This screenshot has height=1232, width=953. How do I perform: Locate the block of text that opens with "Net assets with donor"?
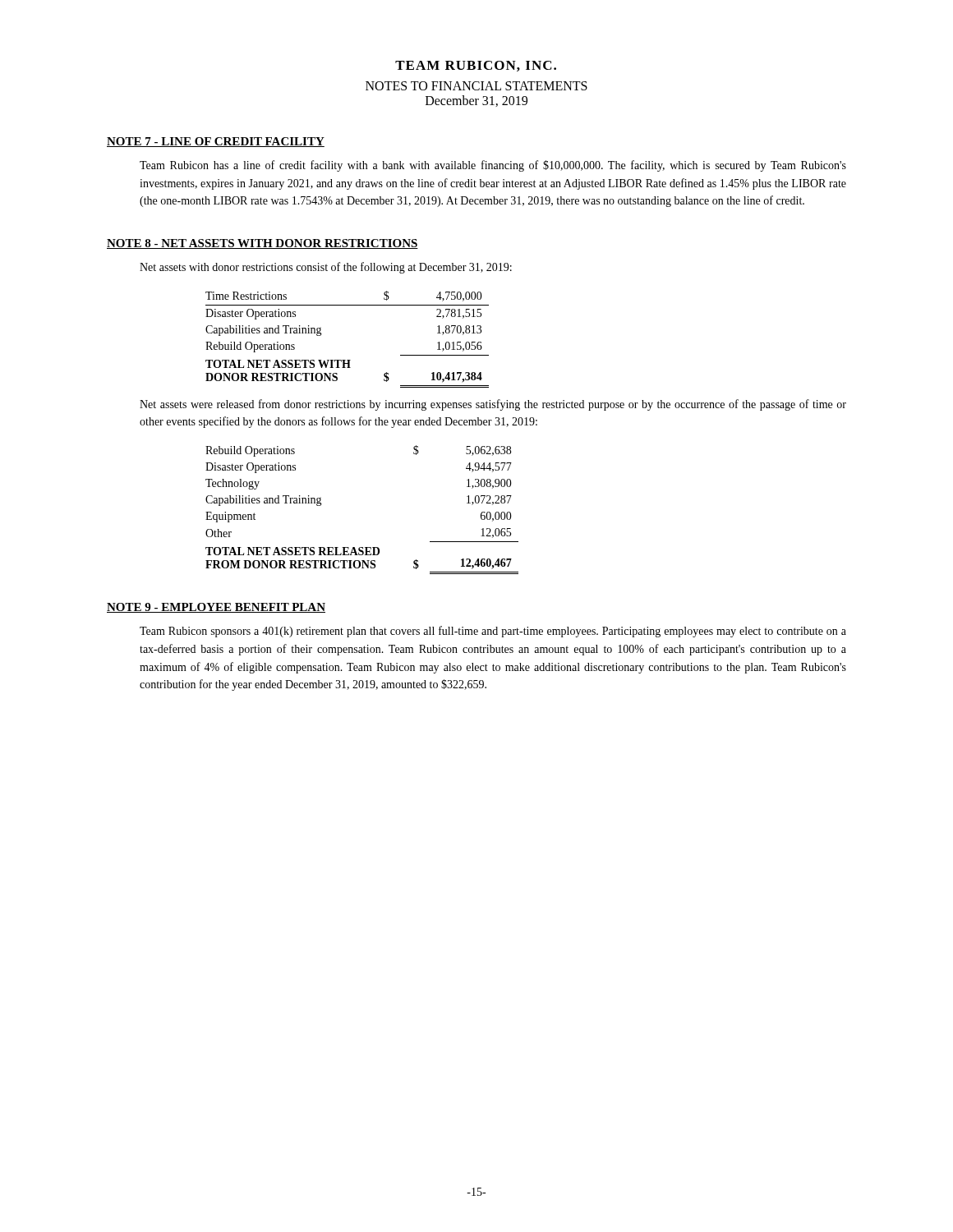tap(326, 267)
